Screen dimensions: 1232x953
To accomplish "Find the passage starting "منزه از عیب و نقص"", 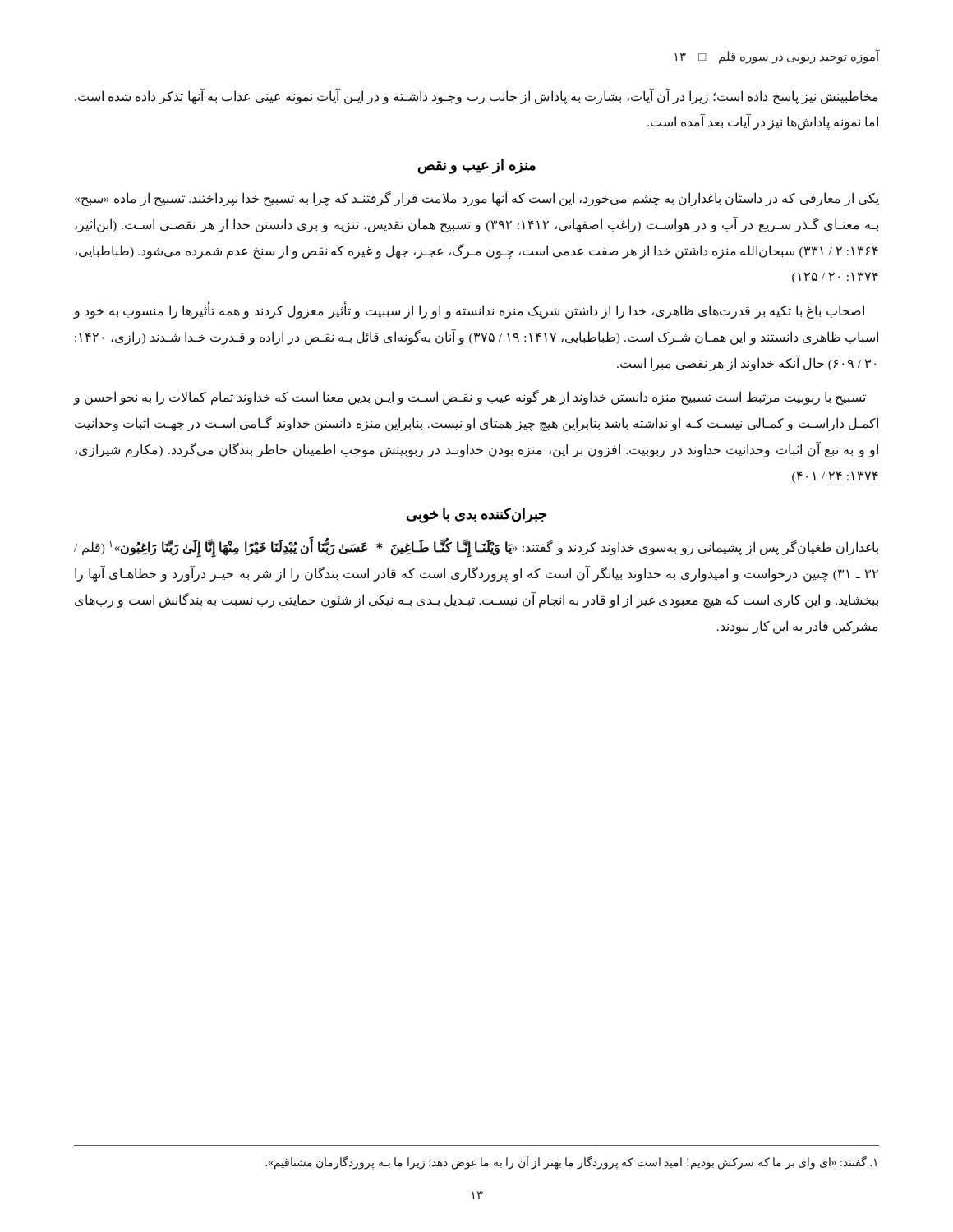I will coord(476,165).
